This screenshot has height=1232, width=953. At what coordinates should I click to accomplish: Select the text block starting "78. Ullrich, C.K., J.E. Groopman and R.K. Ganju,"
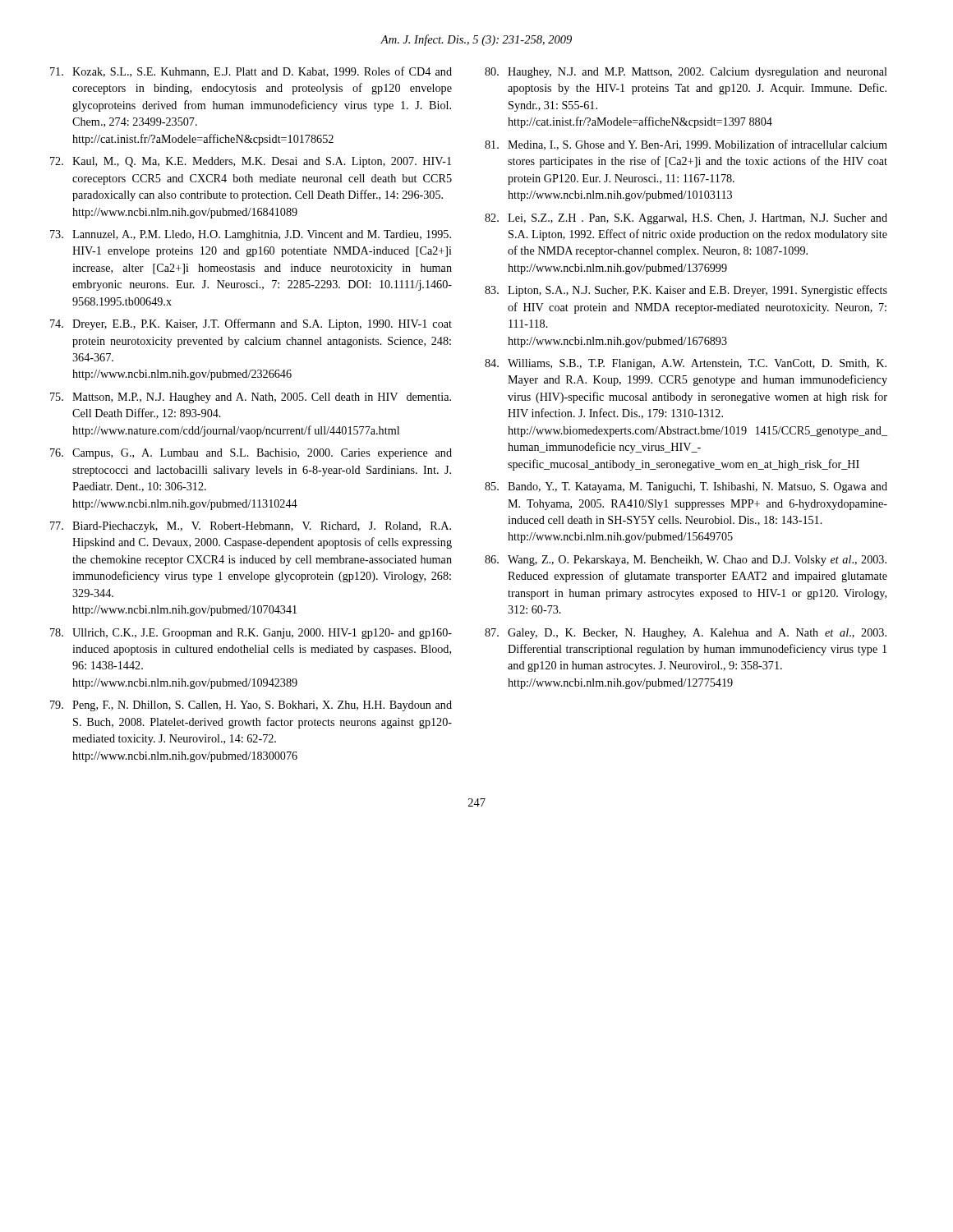pos(251,657)
